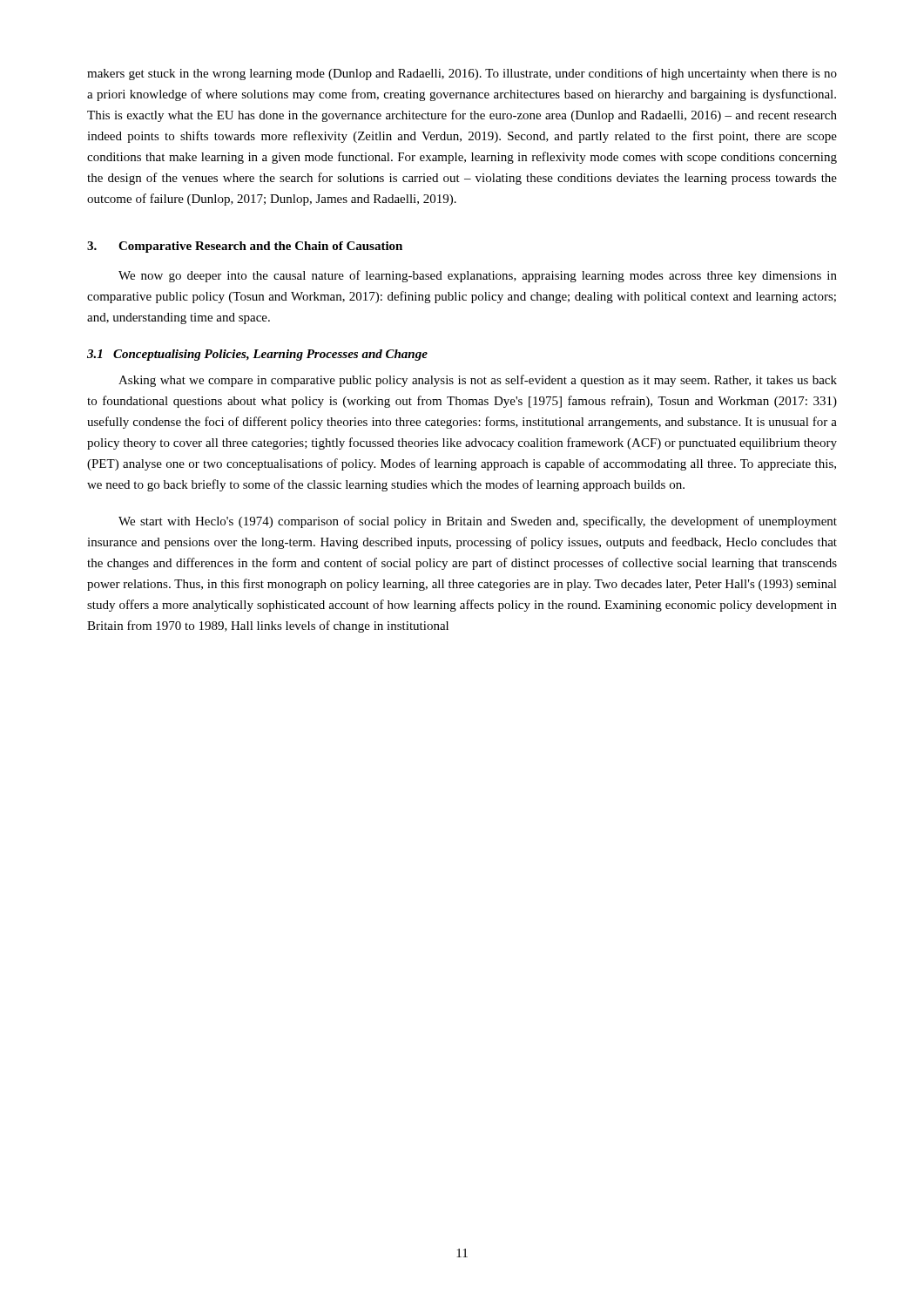
Task: Where is the passage that starts "Asking what we compare in comparative public policy"?
Action: point(462,432)
